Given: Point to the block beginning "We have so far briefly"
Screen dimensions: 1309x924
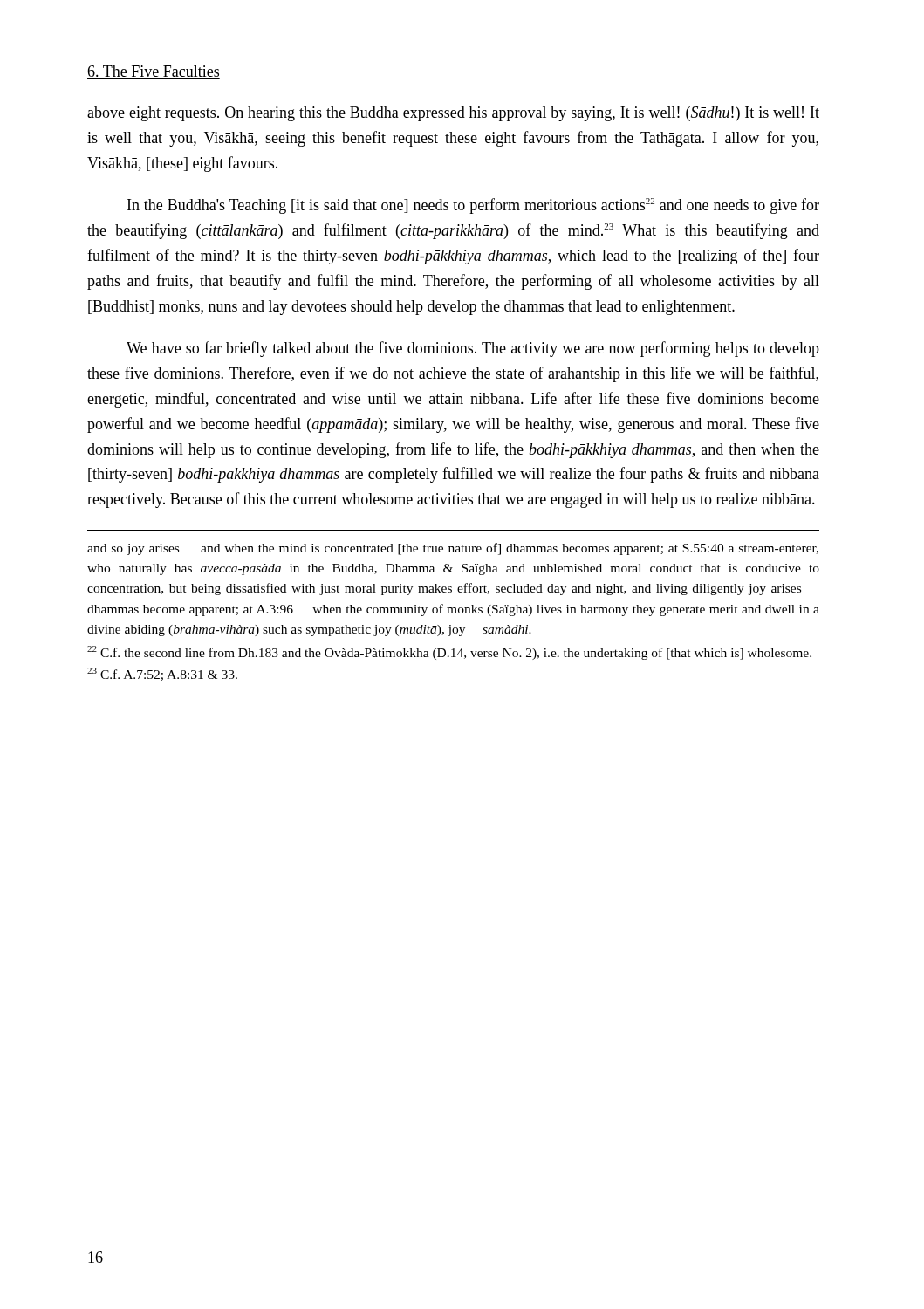Looking at the screenshot, I should pos(453,424).
